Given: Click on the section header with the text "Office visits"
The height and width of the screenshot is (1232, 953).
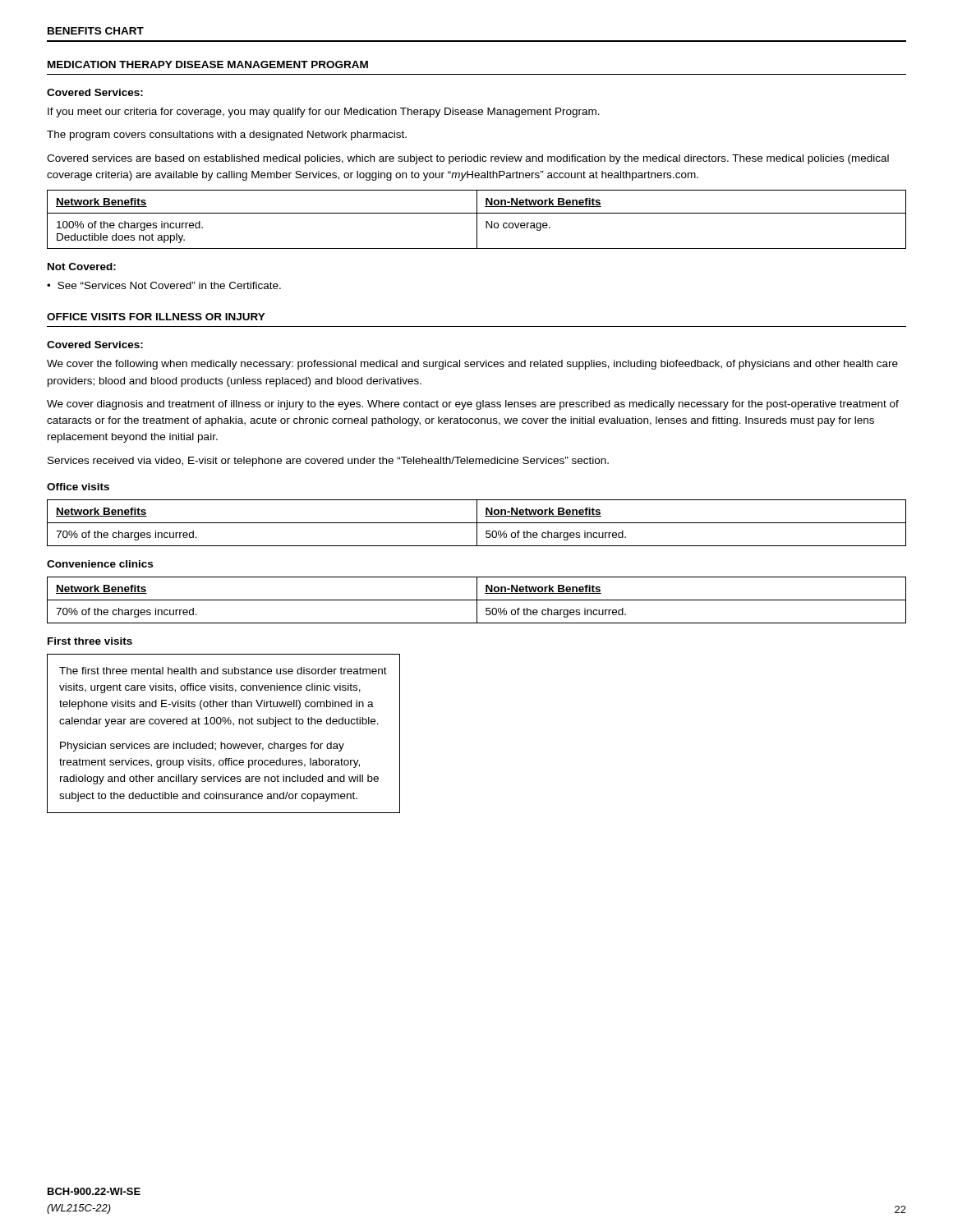Looking at the screenshot, I should [78, 486].
